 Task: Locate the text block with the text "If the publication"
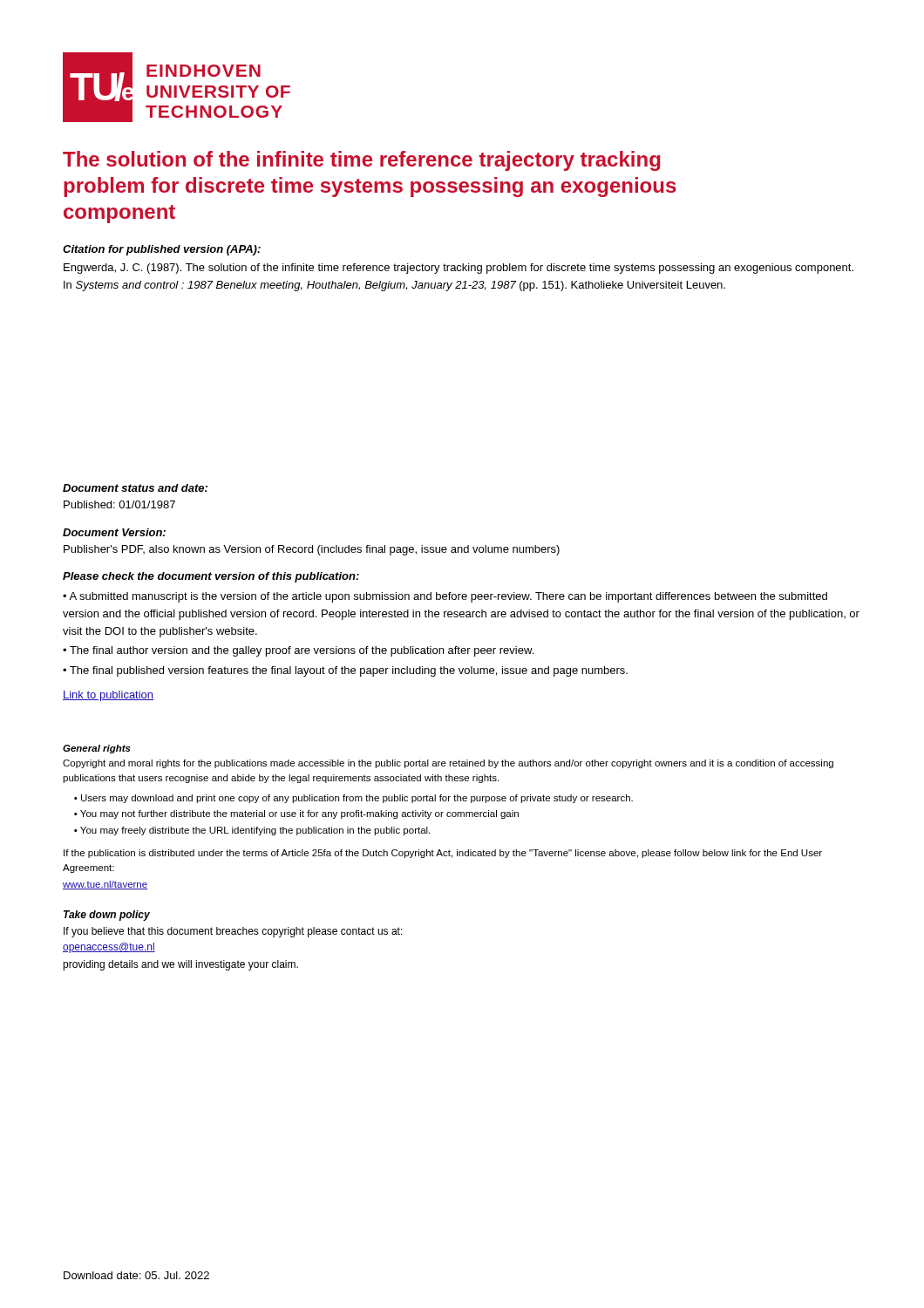[442, 860]
